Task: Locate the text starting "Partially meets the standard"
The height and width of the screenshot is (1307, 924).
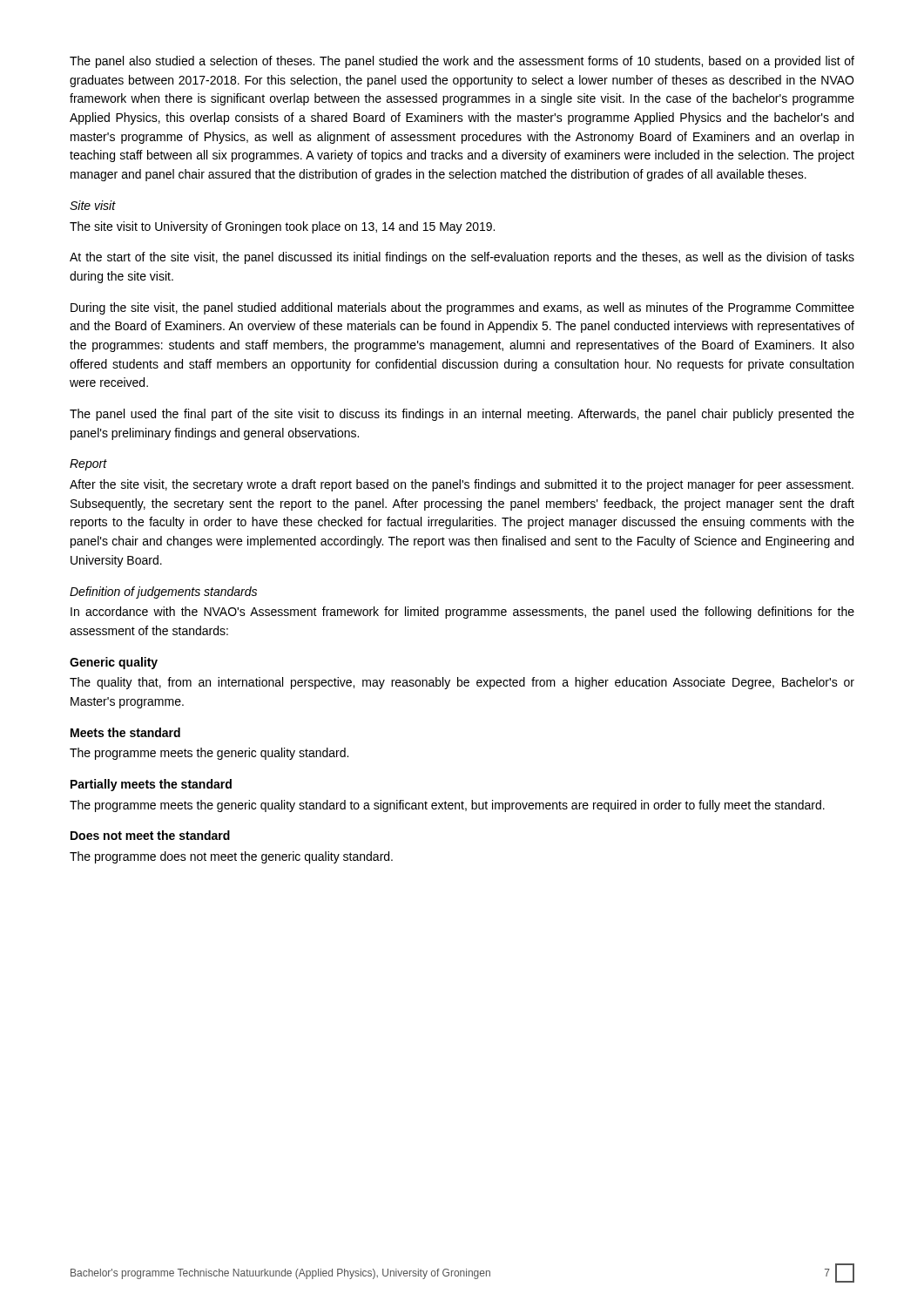Action: point(151,785)
